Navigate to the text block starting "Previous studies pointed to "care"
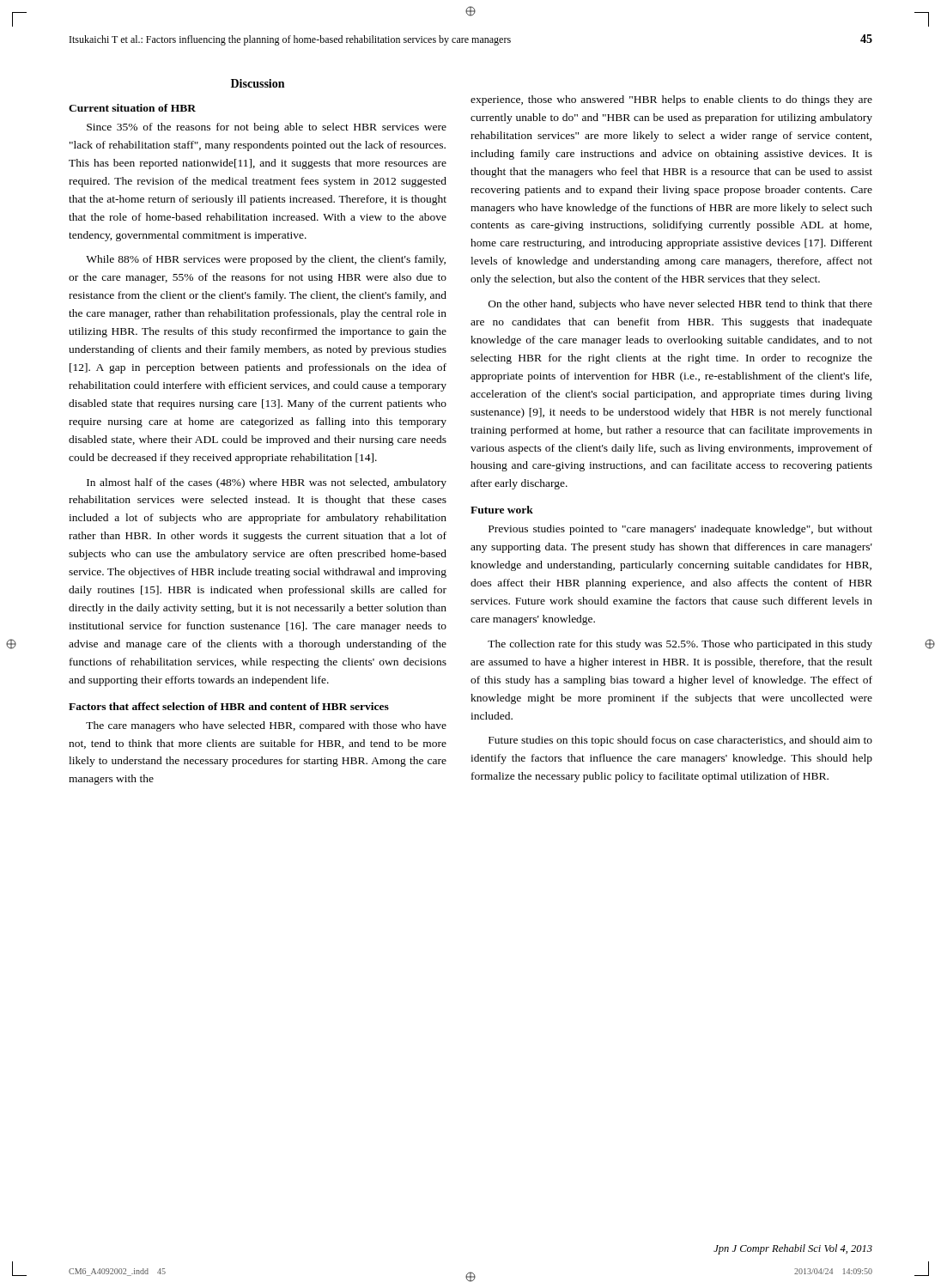This screenshot has height=1288, width=941. coord(671,575)
